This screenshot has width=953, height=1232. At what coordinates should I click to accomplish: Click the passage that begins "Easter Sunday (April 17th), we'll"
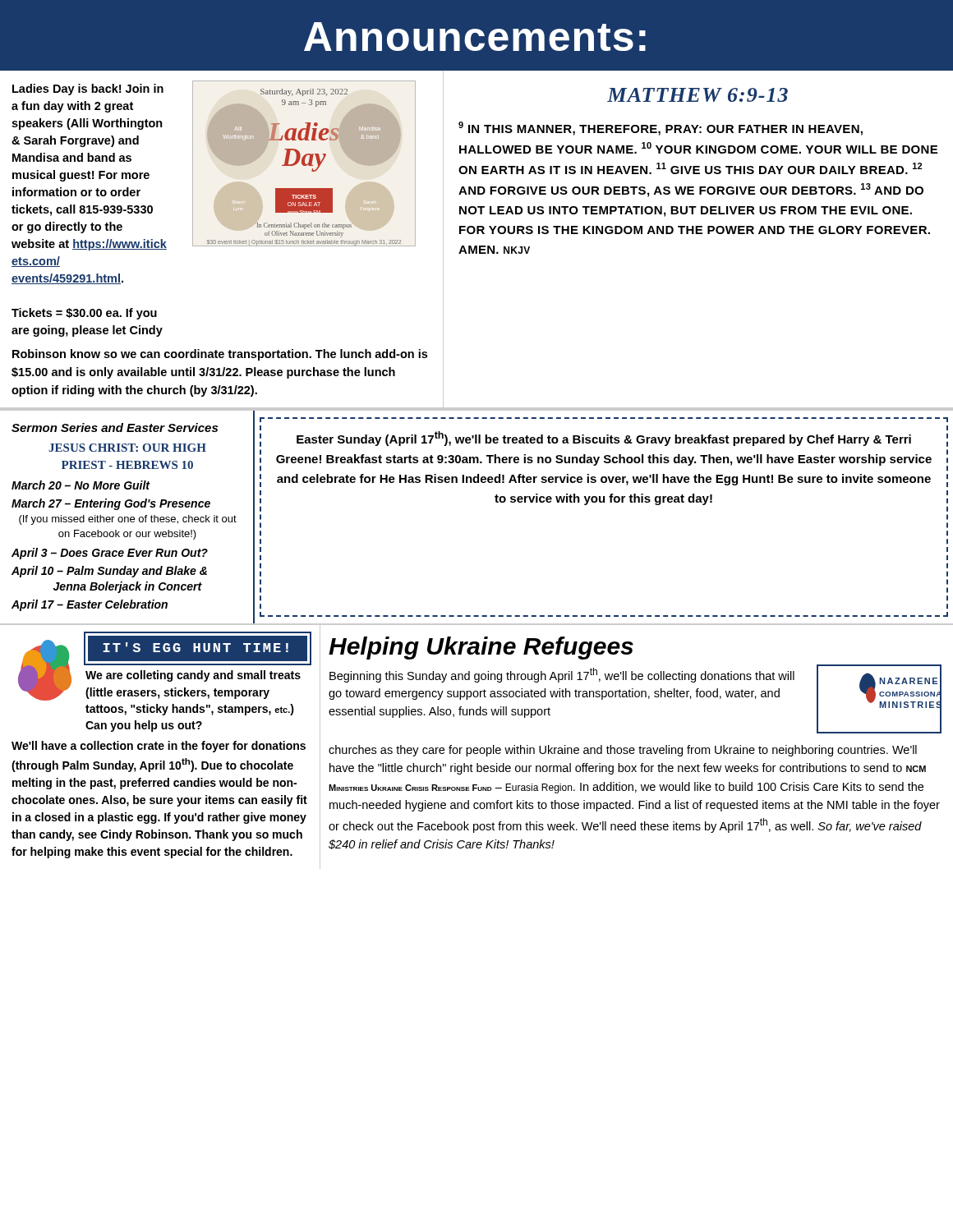[x=604, y=468]
